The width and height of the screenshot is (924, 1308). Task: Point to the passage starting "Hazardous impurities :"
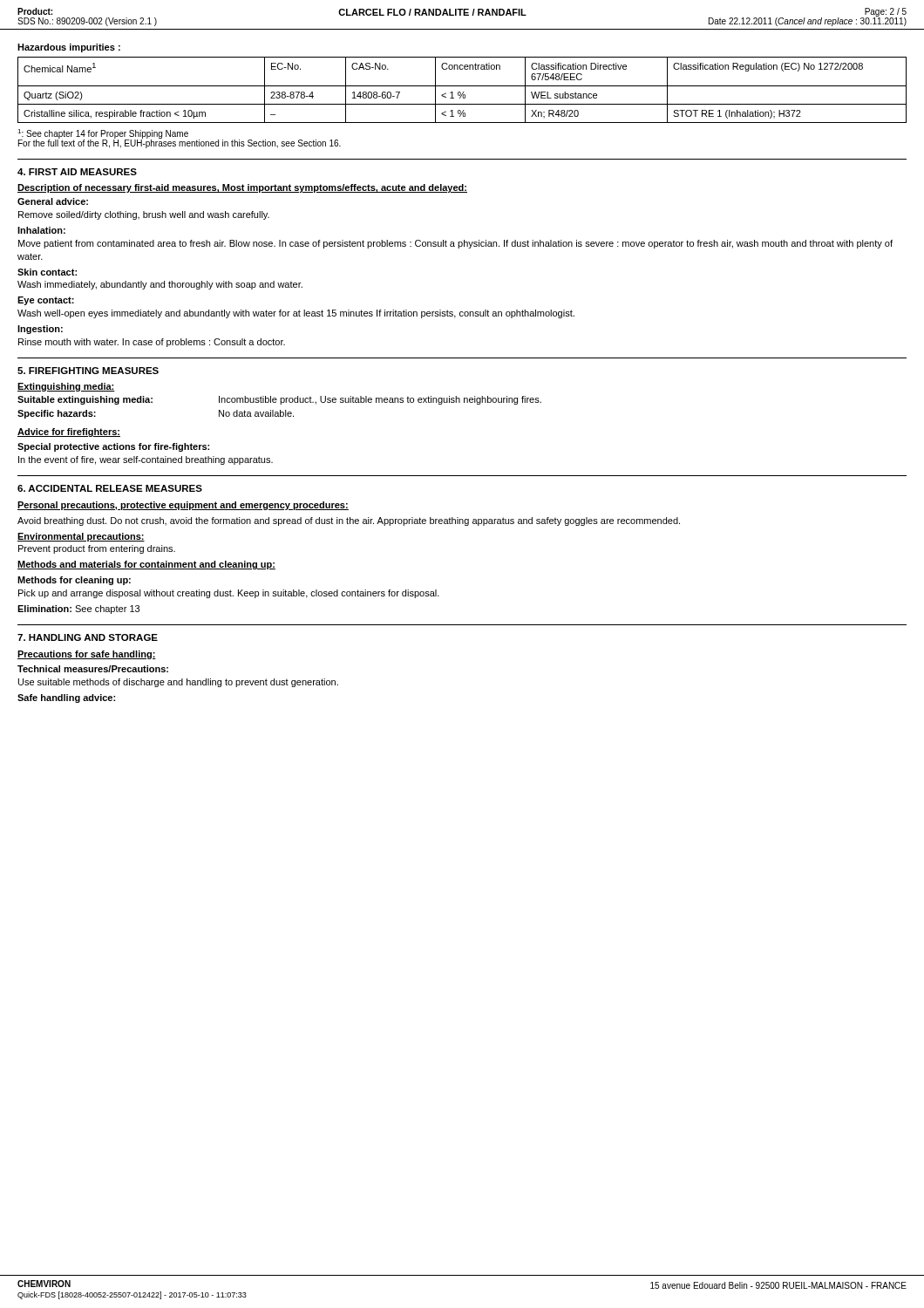(69, 47)
